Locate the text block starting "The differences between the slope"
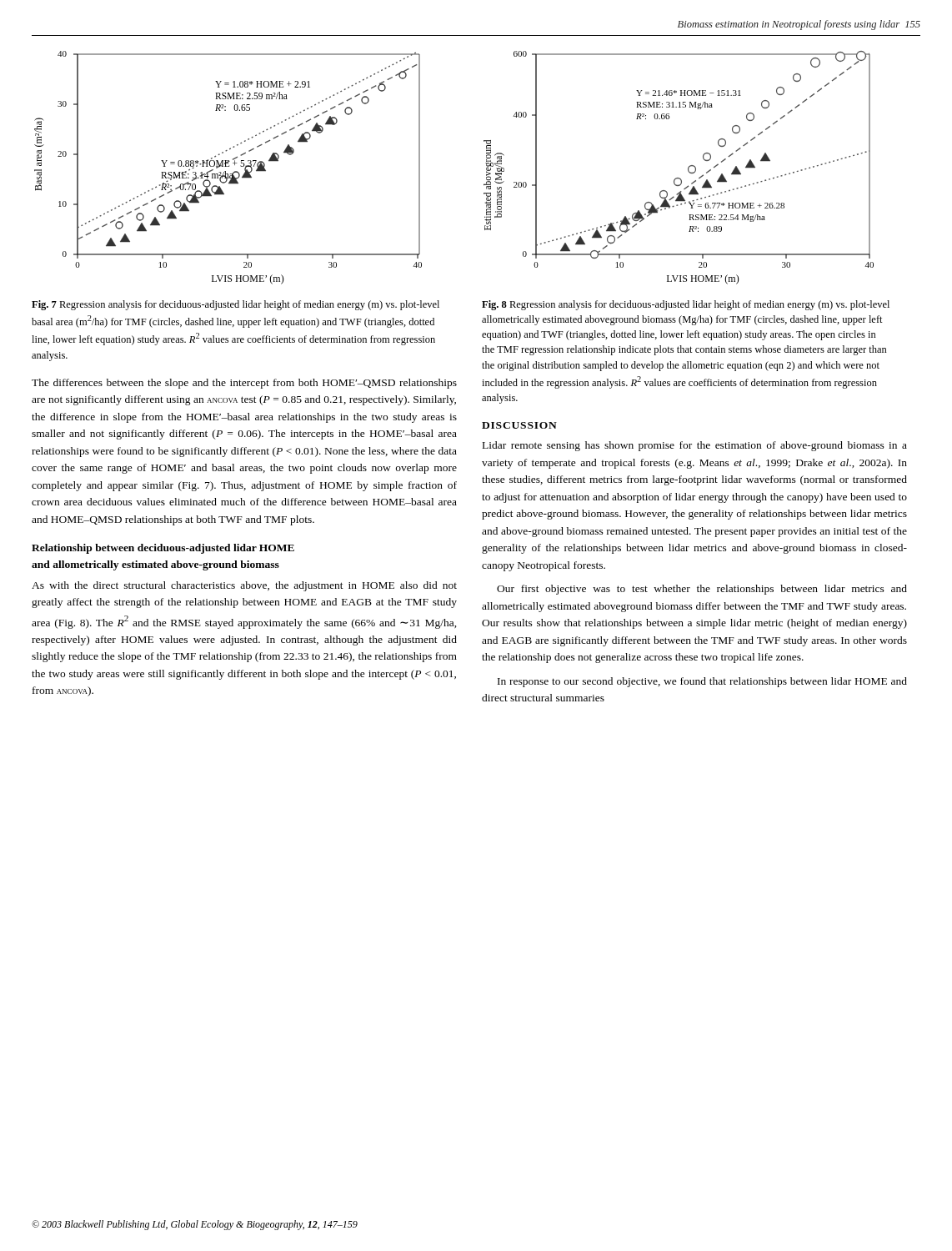 [244, 451]
